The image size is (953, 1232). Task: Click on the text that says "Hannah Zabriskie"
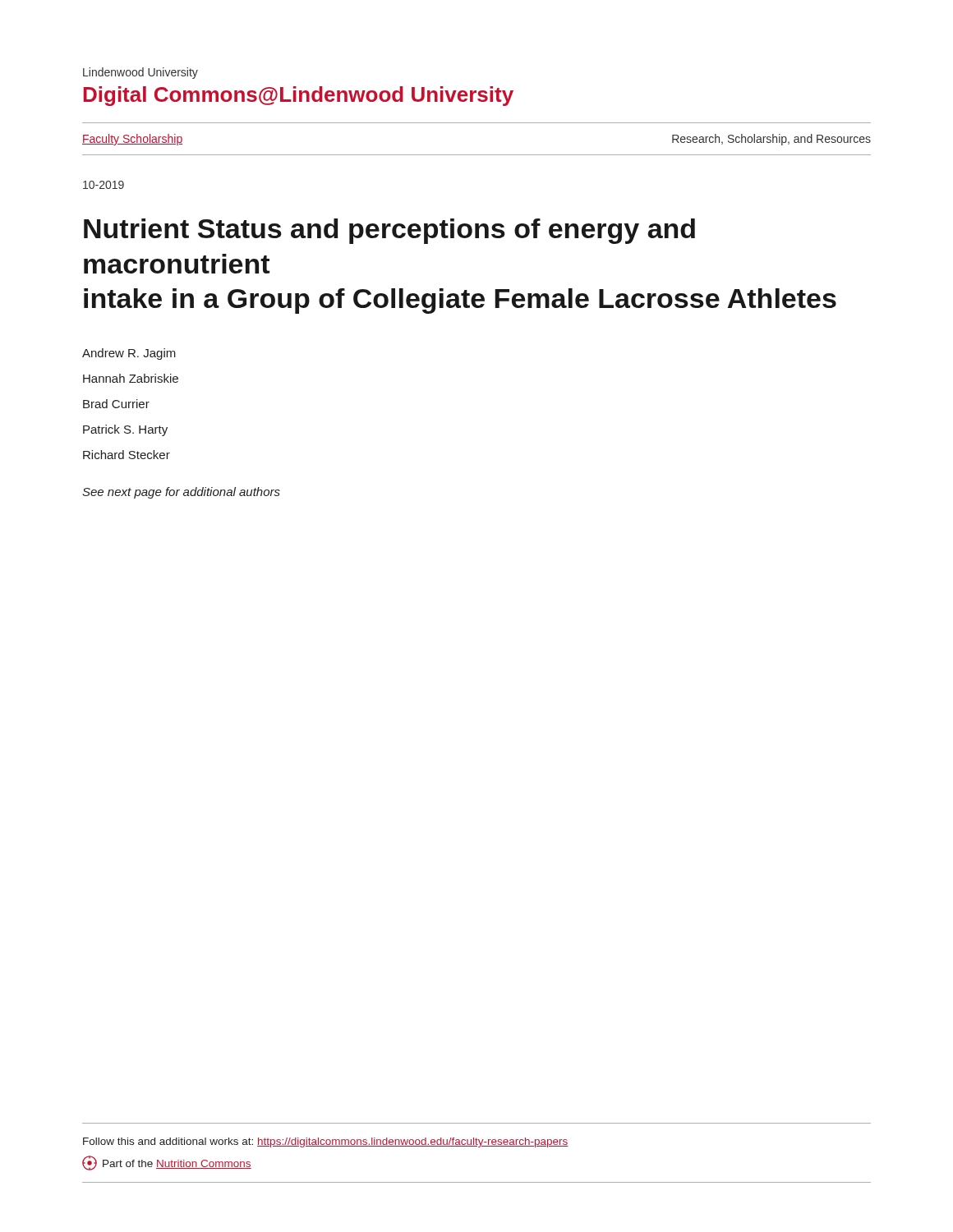click(130, 378)
